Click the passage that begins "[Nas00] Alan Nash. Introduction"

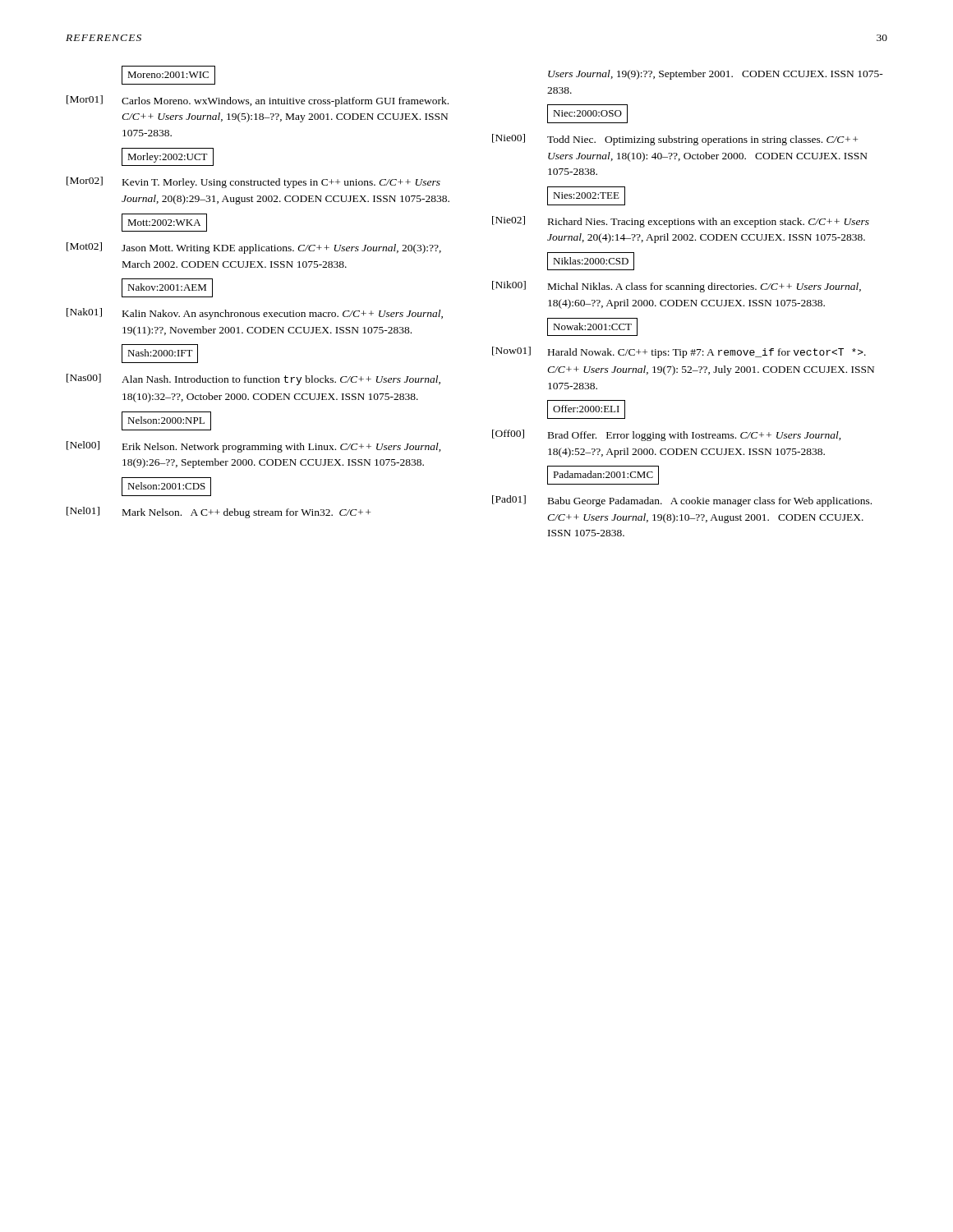tap(264, 388)
